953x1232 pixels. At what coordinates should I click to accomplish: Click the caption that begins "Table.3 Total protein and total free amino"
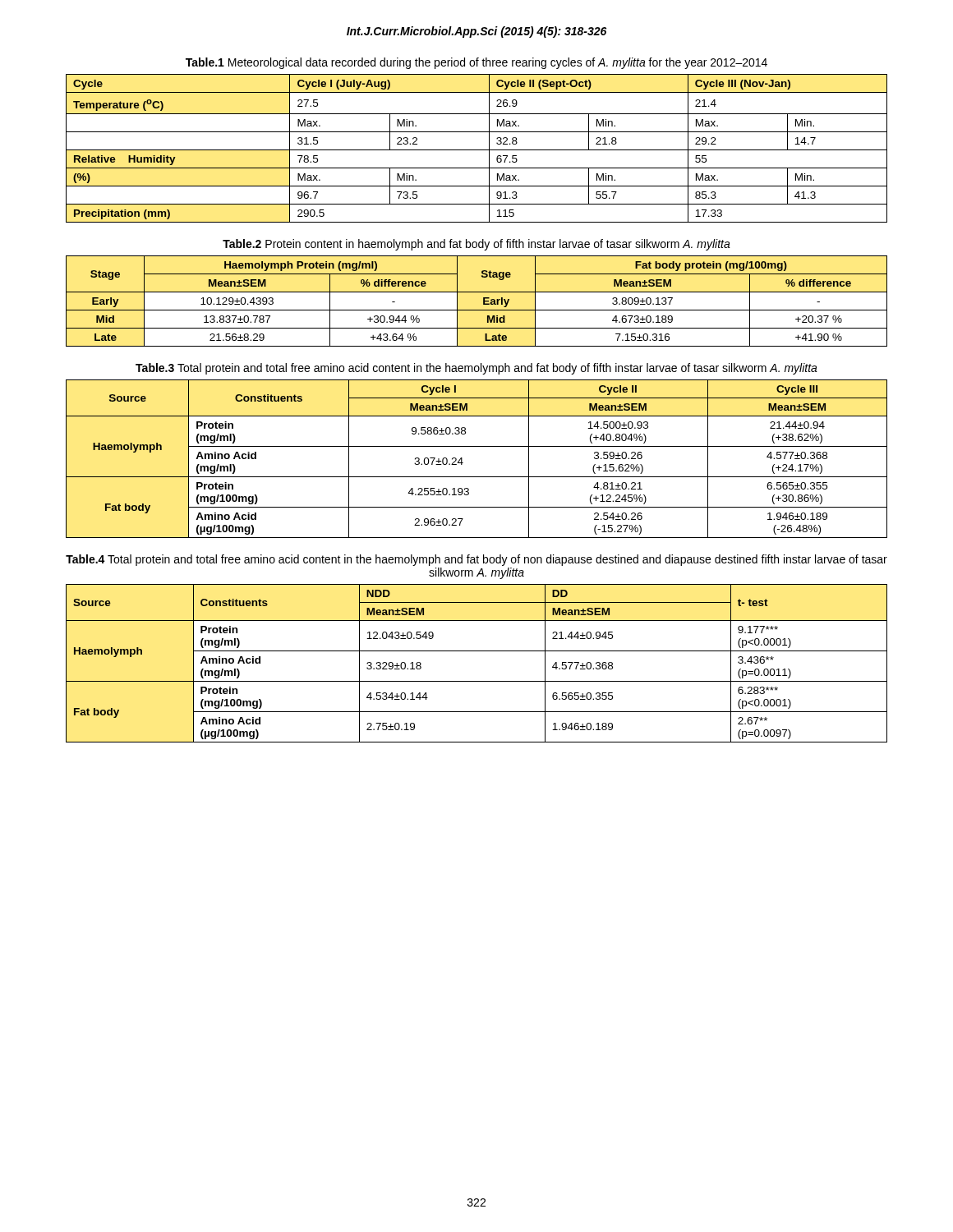[x=476, y=368]
